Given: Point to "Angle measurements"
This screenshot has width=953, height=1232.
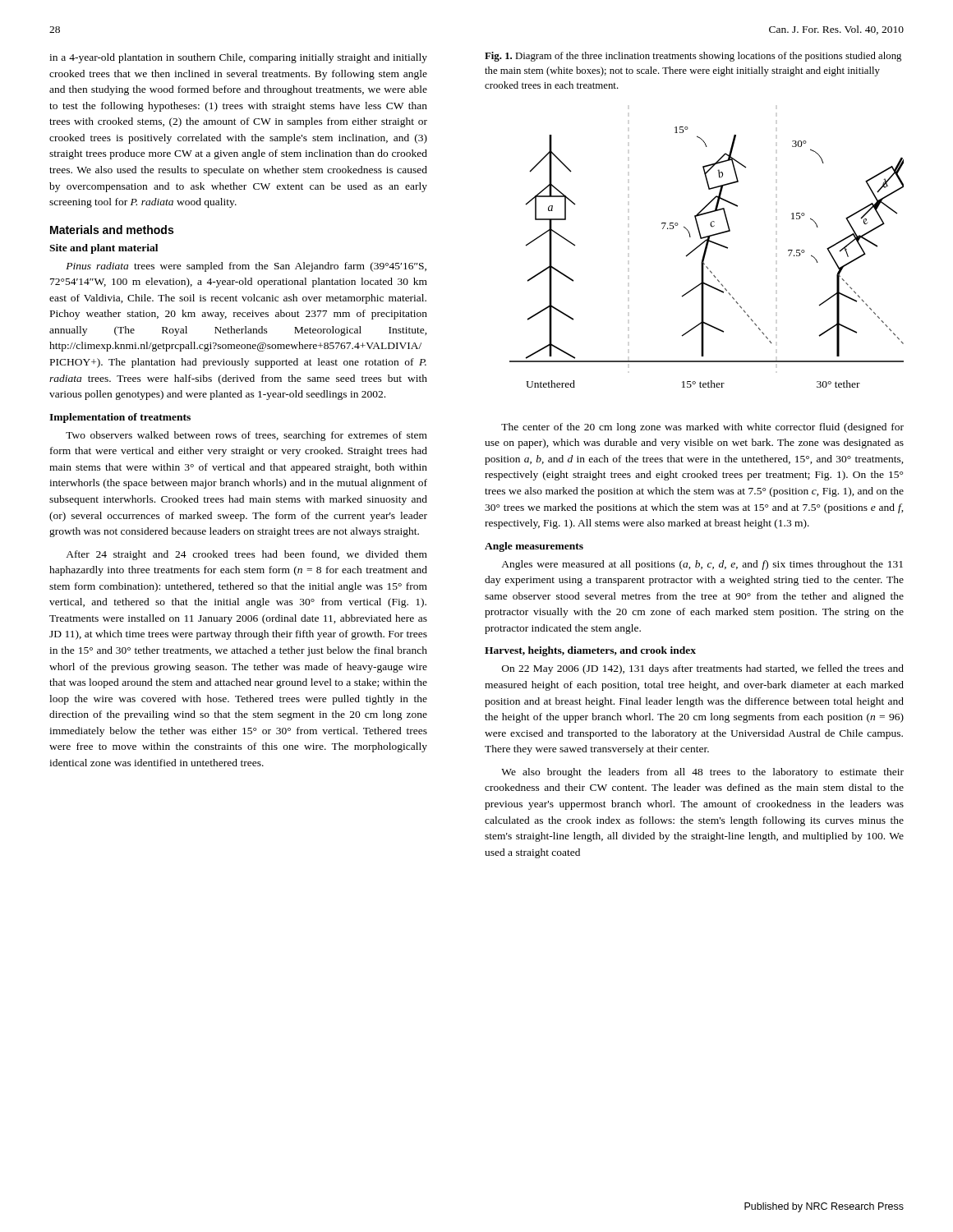Looking at the screenshot, I should click(x=534, y=546).
